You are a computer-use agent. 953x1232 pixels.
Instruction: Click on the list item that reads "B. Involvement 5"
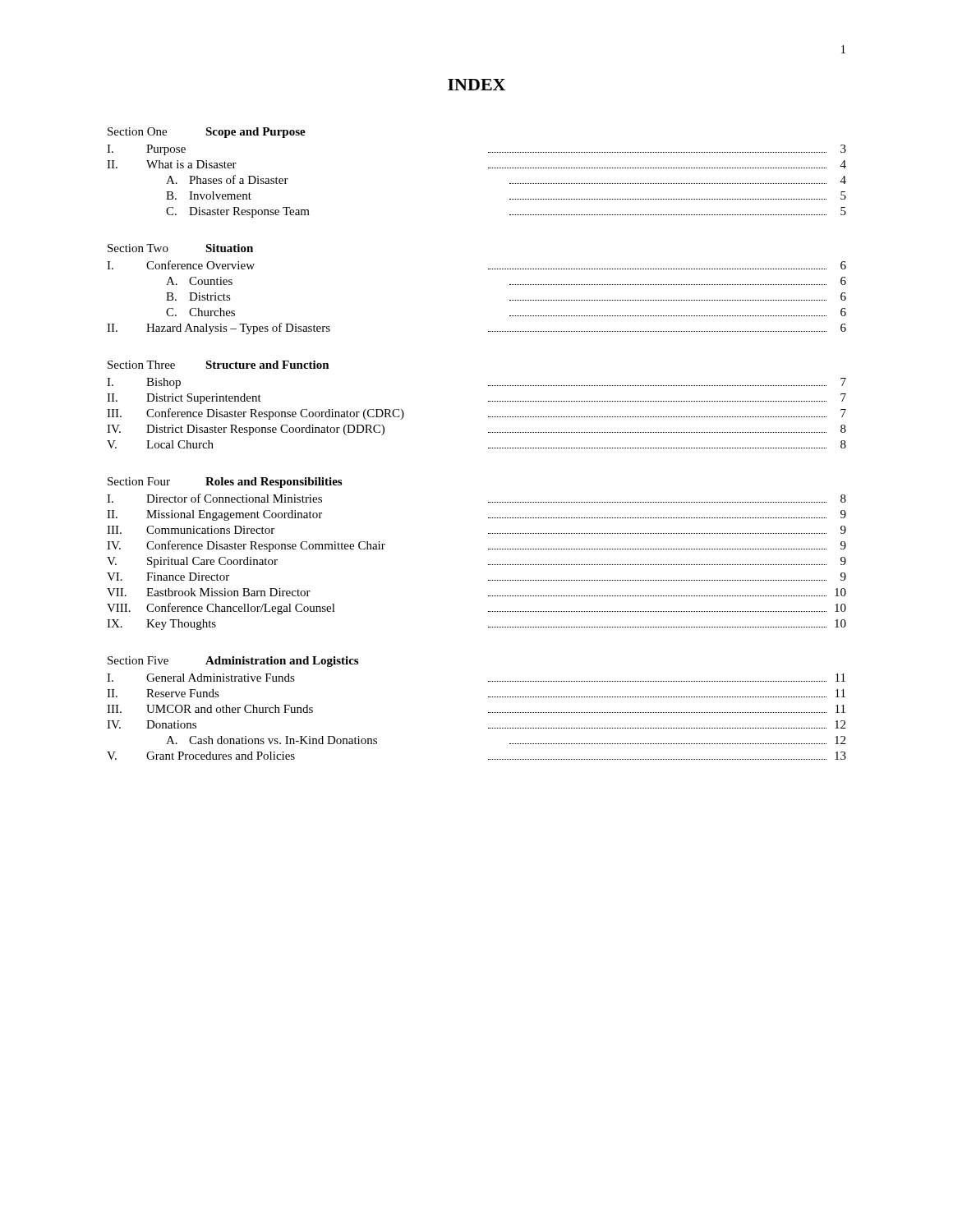(x=506, y=196)
